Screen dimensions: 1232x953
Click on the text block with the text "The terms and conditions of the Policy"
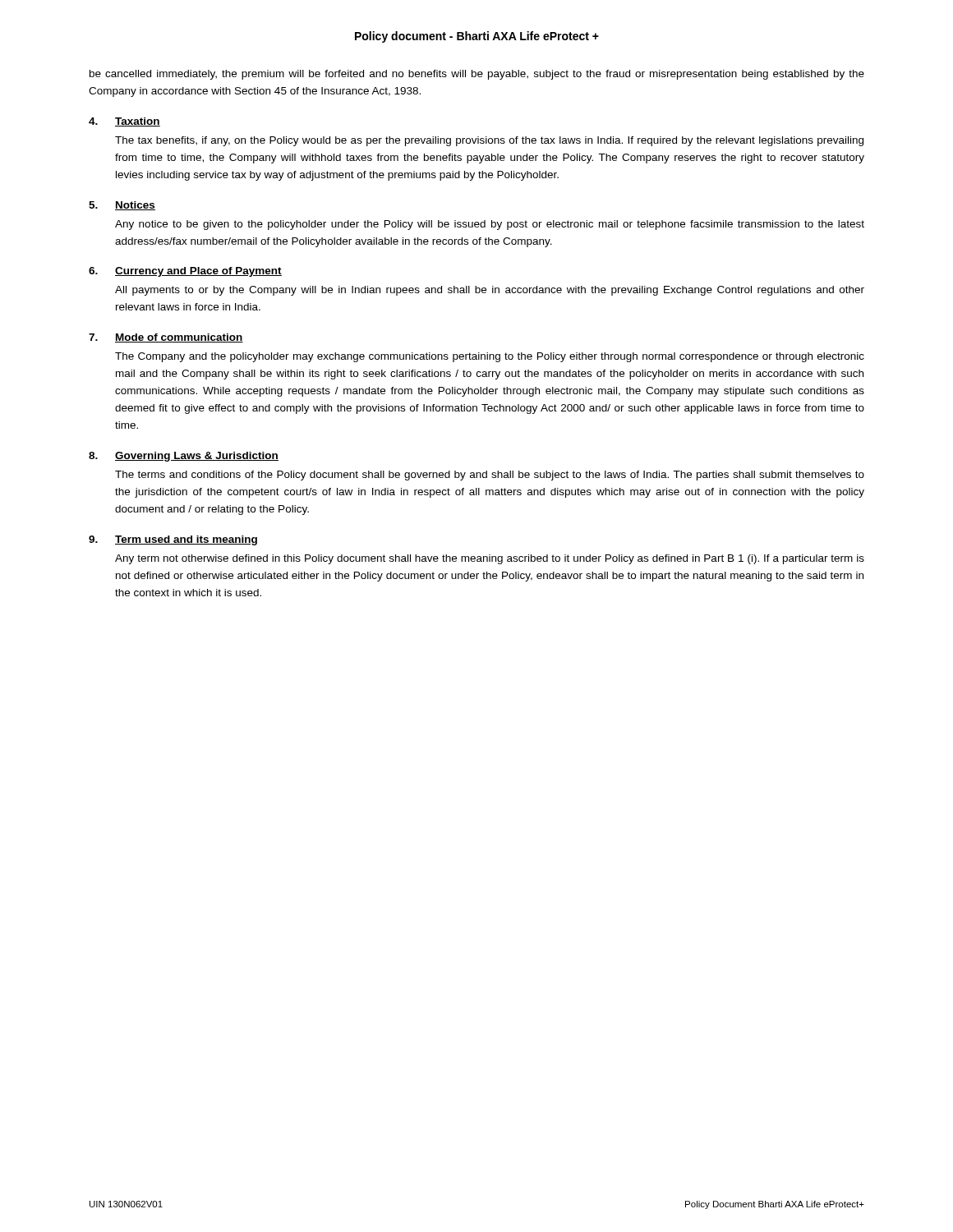(490, 491)
